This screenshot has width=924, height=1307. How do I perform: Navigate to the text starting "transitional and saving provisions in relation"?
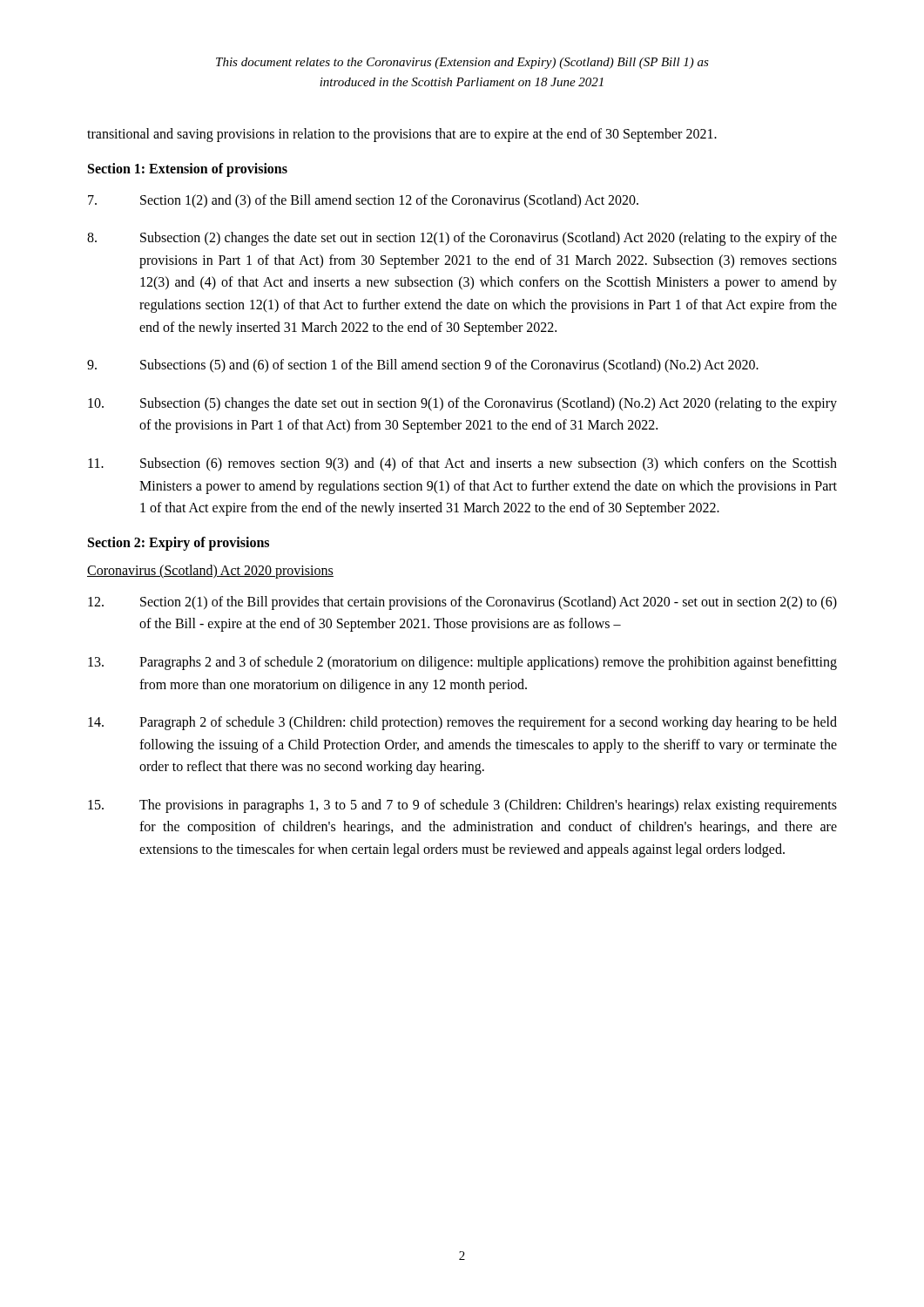pyautogui.click(x=402, y=134)
